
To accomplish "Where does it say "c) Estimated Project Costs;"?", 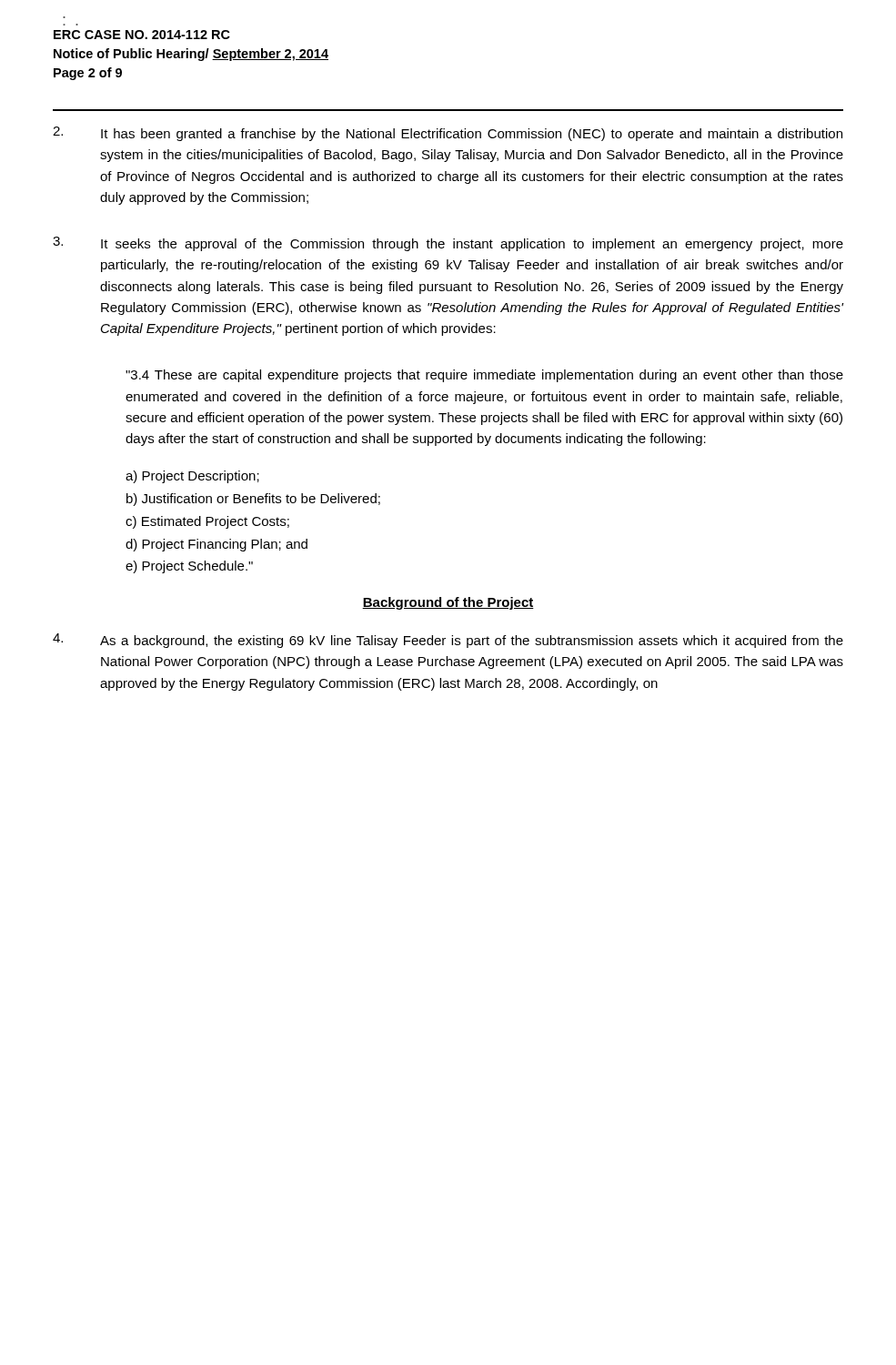I will point(208,521).
